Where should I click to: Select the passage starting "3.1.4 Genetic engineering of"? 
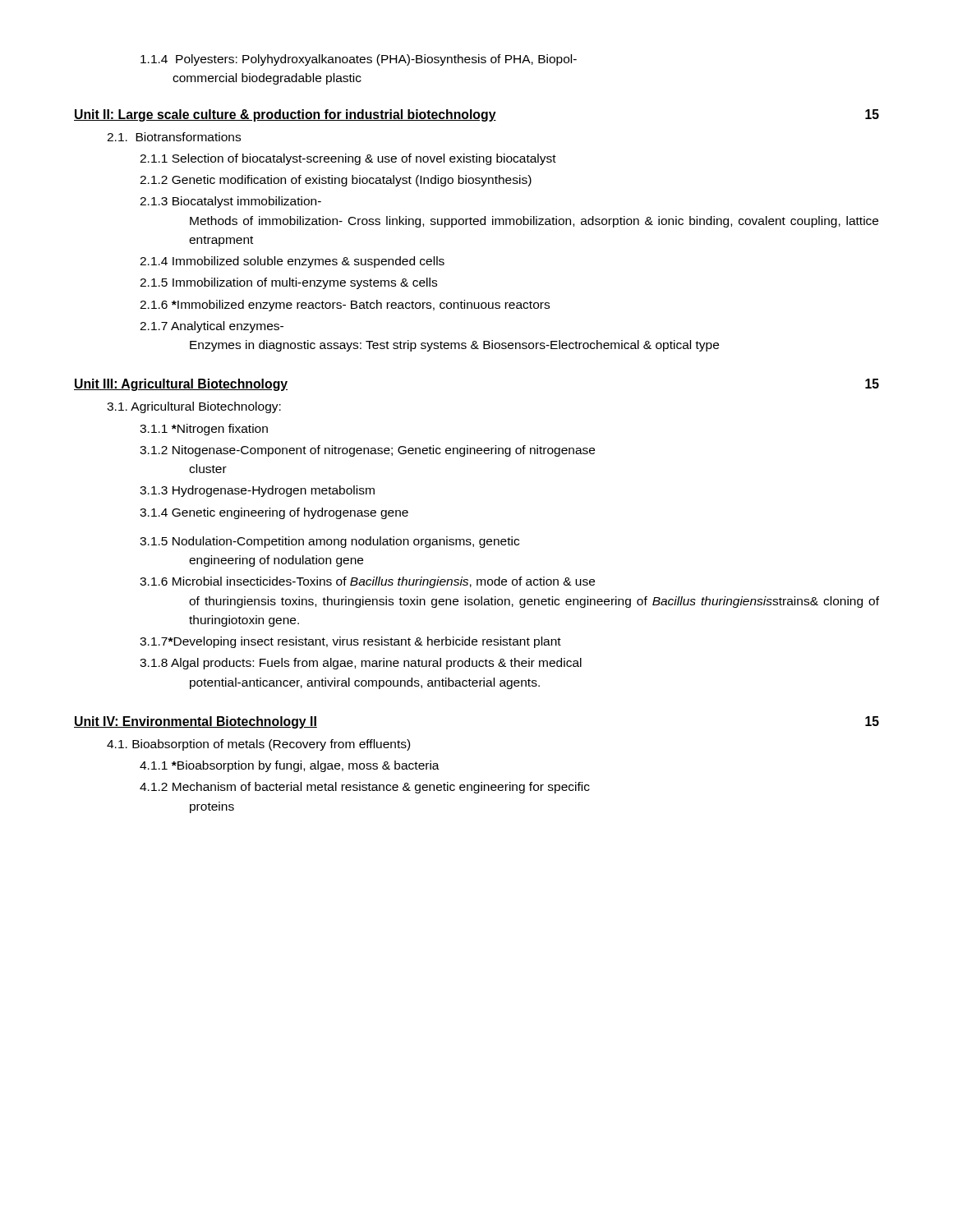pyautogui.click(x=274, y=512)
